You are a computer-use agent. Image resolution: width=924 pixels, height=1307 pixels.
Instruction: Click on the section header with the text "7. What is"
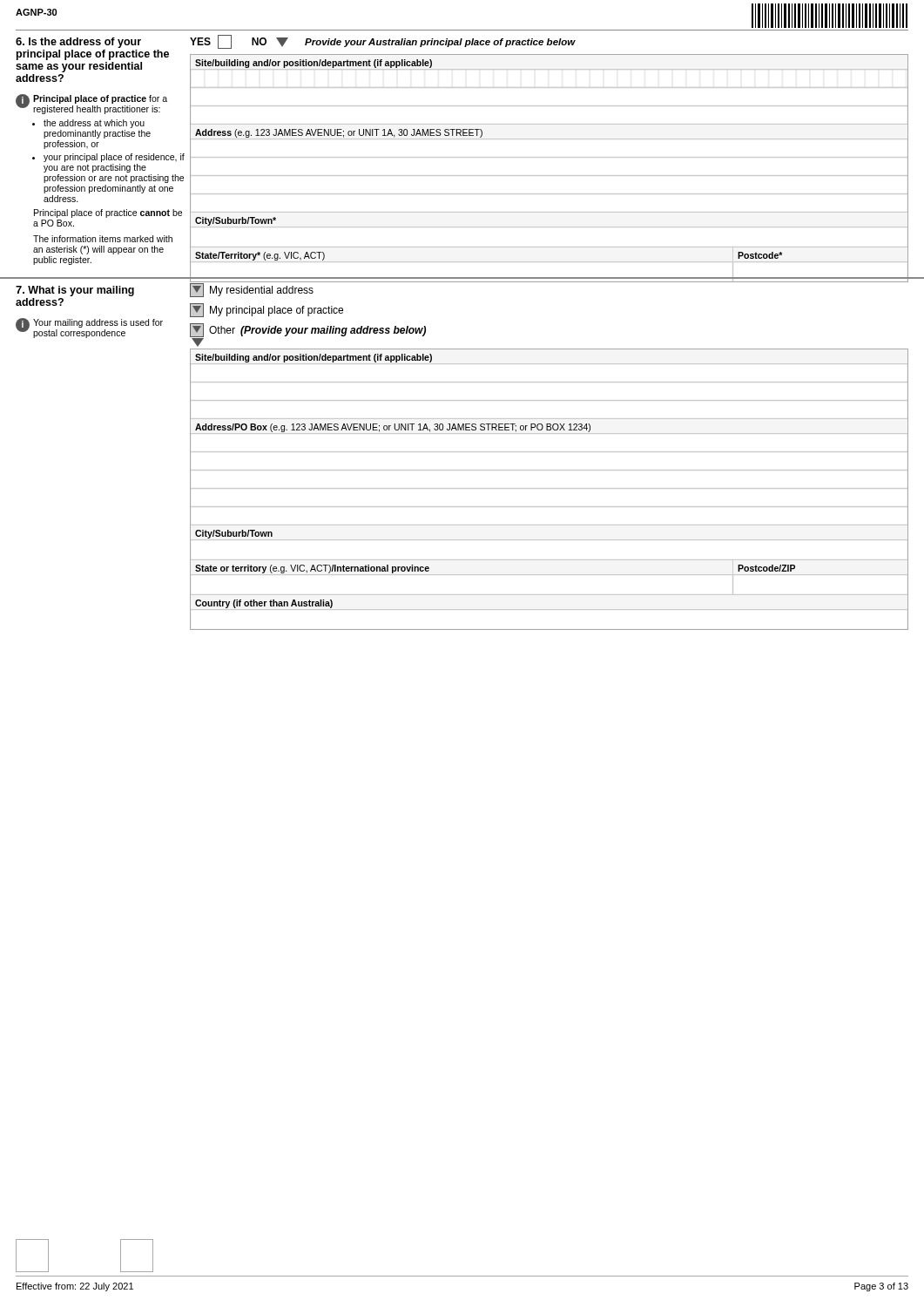point(101,311)
